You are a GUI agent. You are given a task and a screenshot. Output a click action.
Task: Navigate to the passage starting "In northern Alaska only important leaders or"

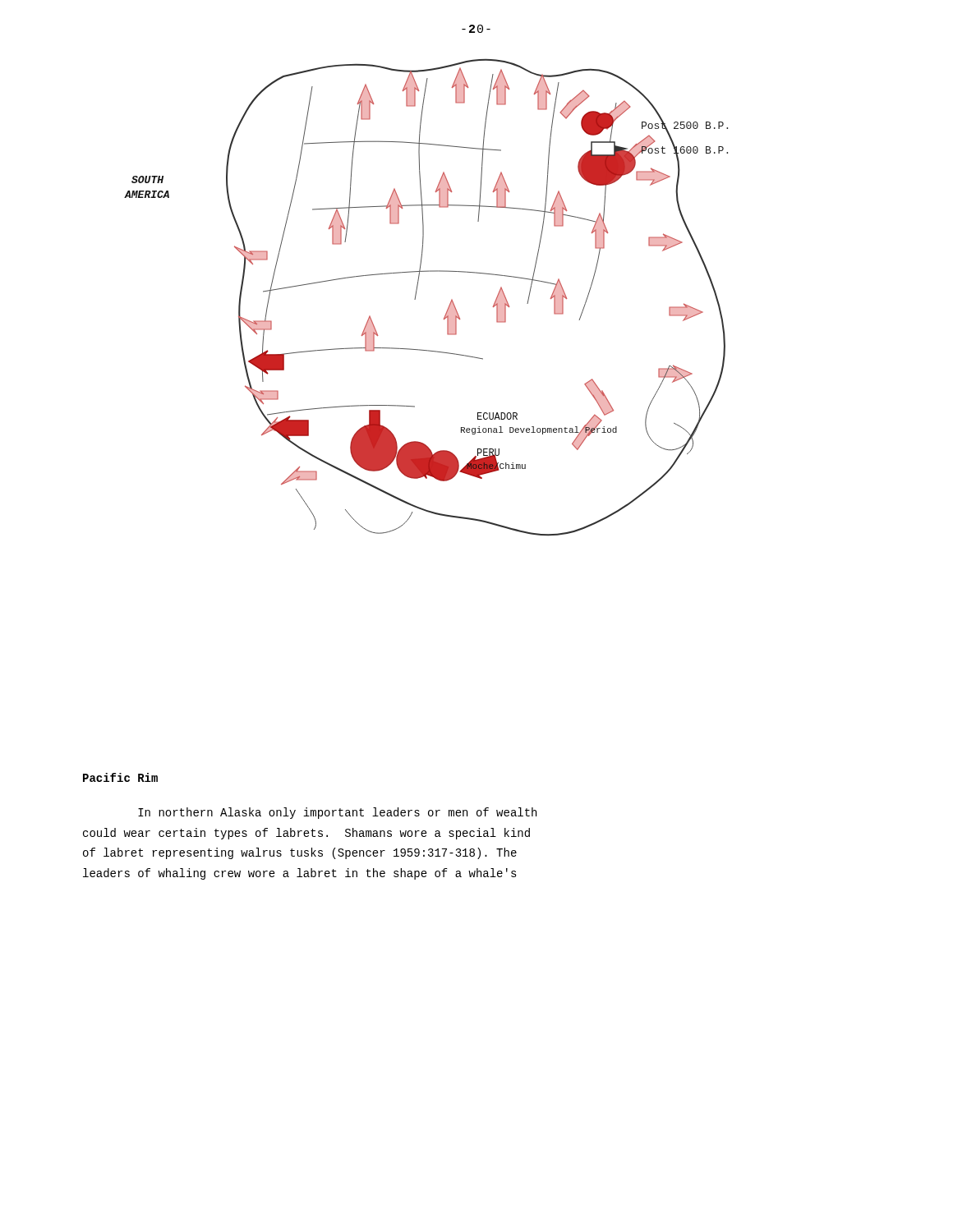(310, 843)
